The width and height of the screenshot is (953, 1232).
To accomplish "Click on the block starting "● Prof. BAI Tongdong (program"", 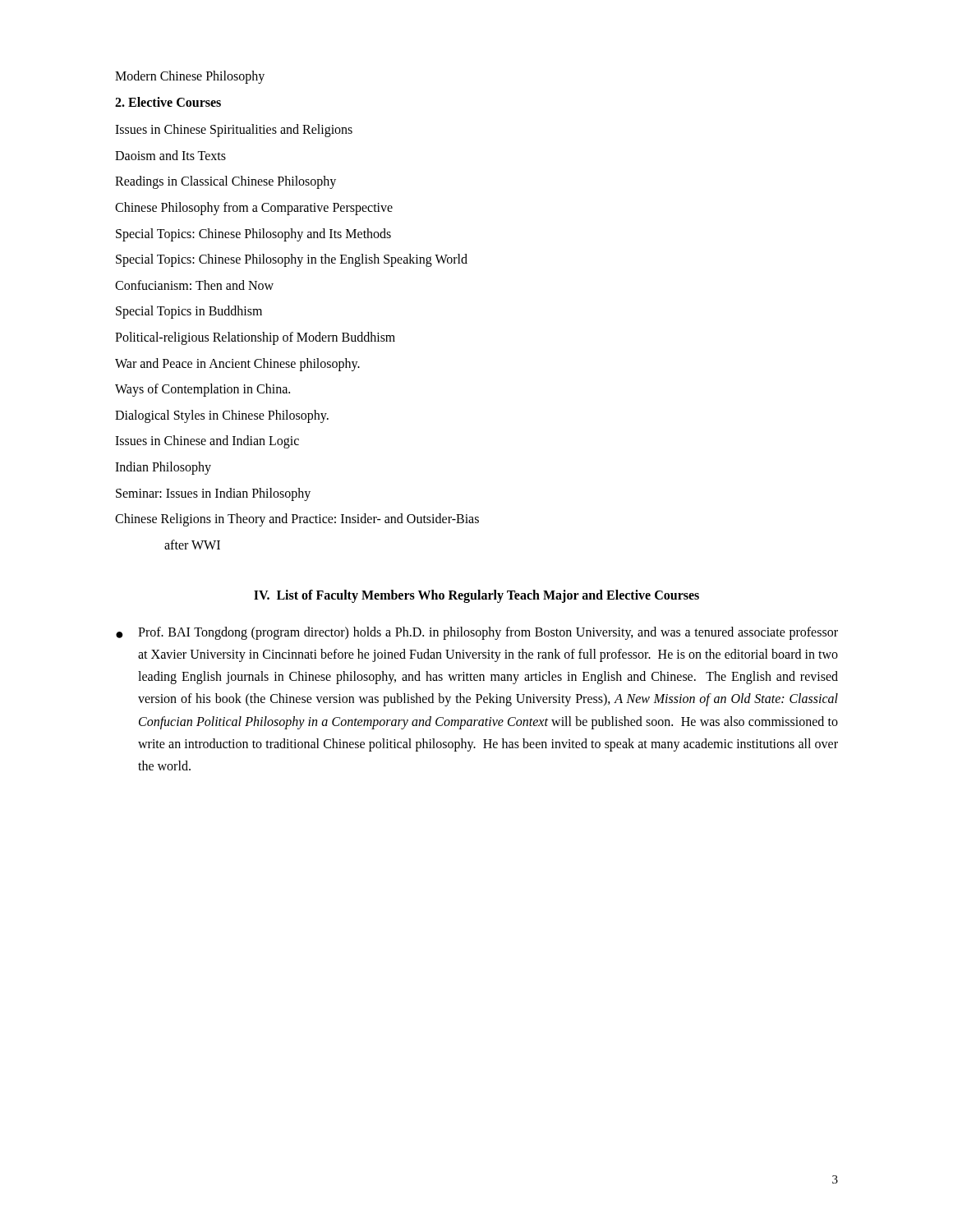I will click(476, 699).
